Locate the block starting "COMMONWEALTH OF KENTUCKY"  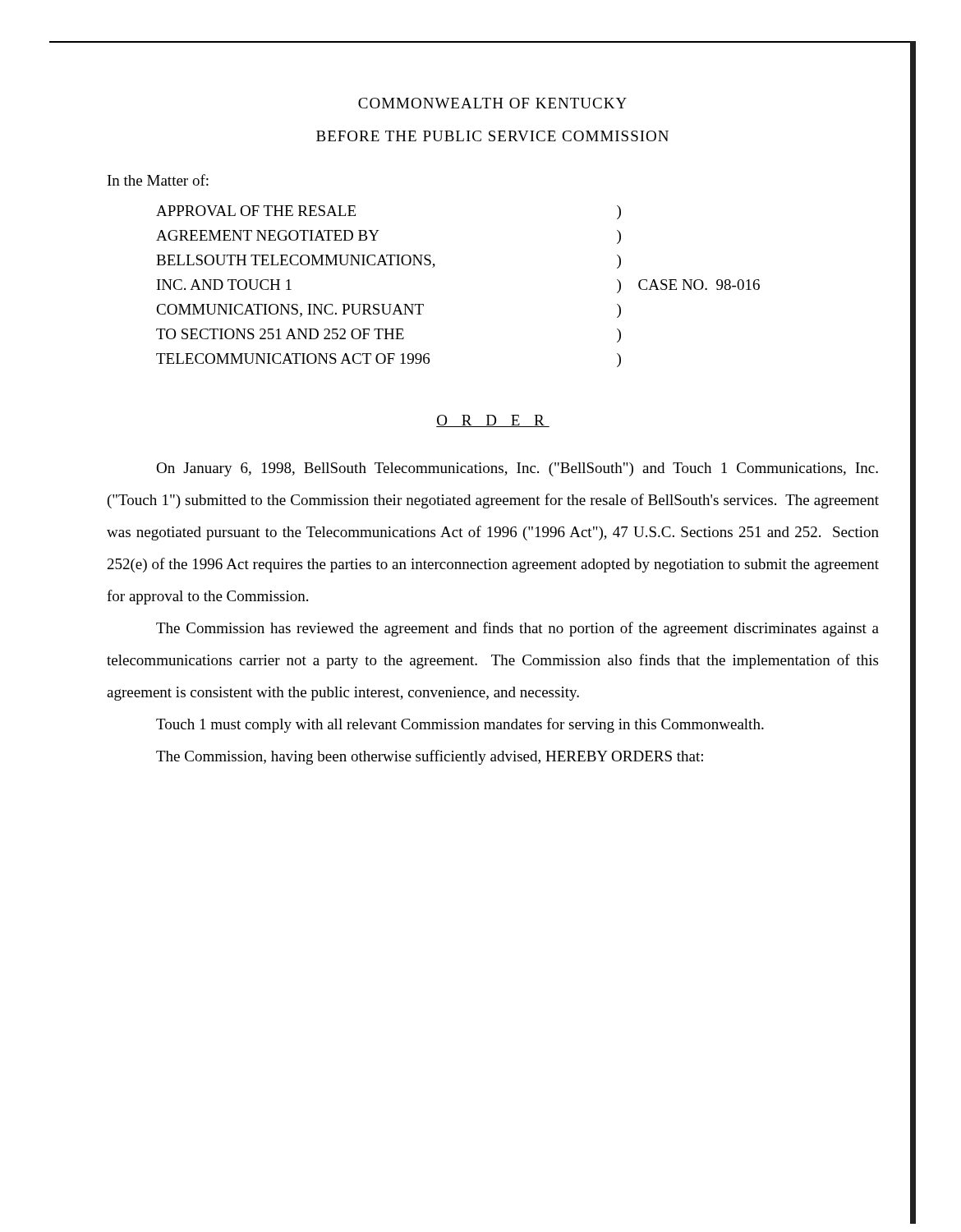coord(493,103)
